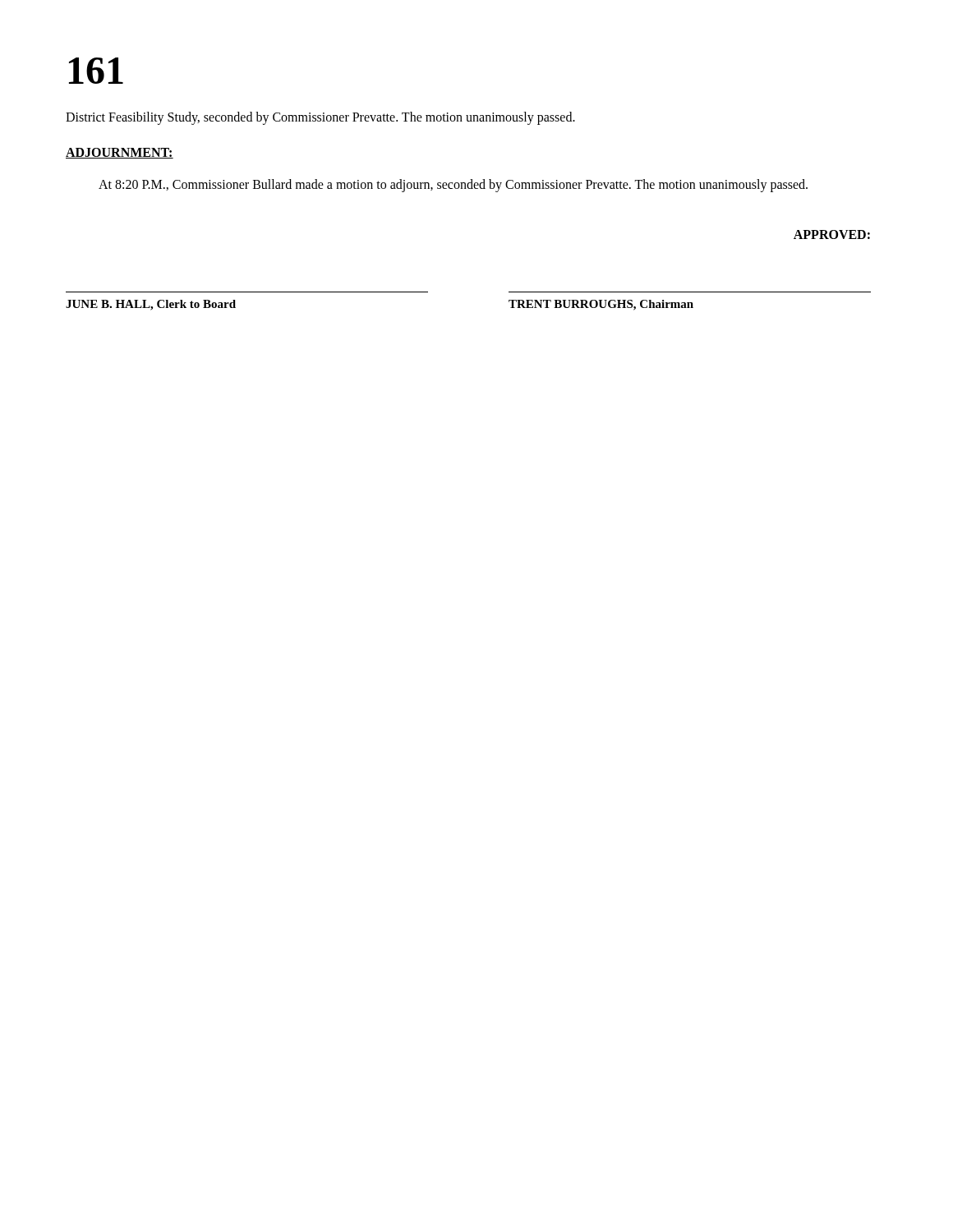
Task: Click on the text that reads "TRENT BURROUGHS, Chairman"
Action: coord(690,301)
